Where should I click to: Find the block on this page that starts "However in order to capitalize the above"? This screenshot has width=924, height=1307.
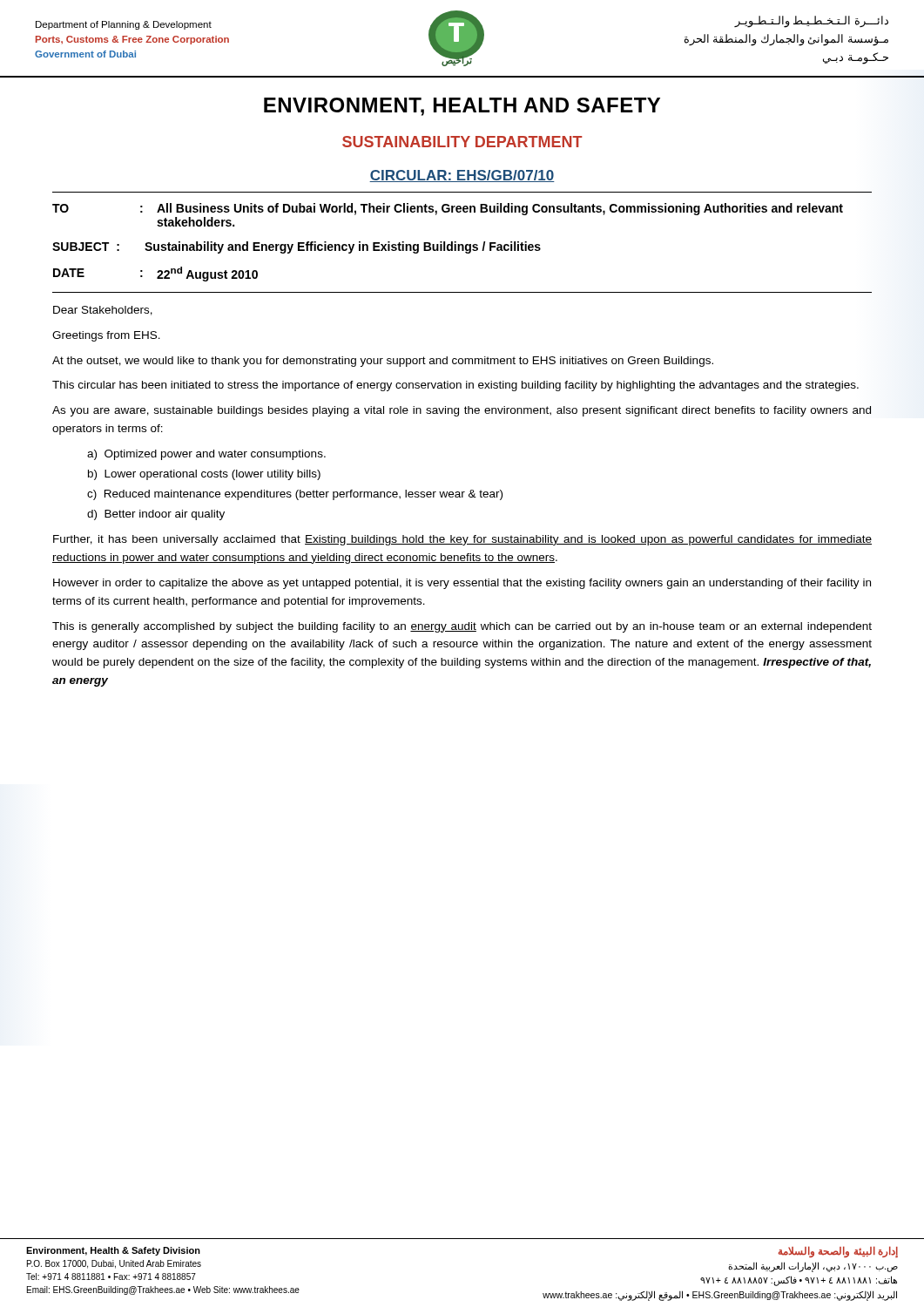click(x=462, y=591)
